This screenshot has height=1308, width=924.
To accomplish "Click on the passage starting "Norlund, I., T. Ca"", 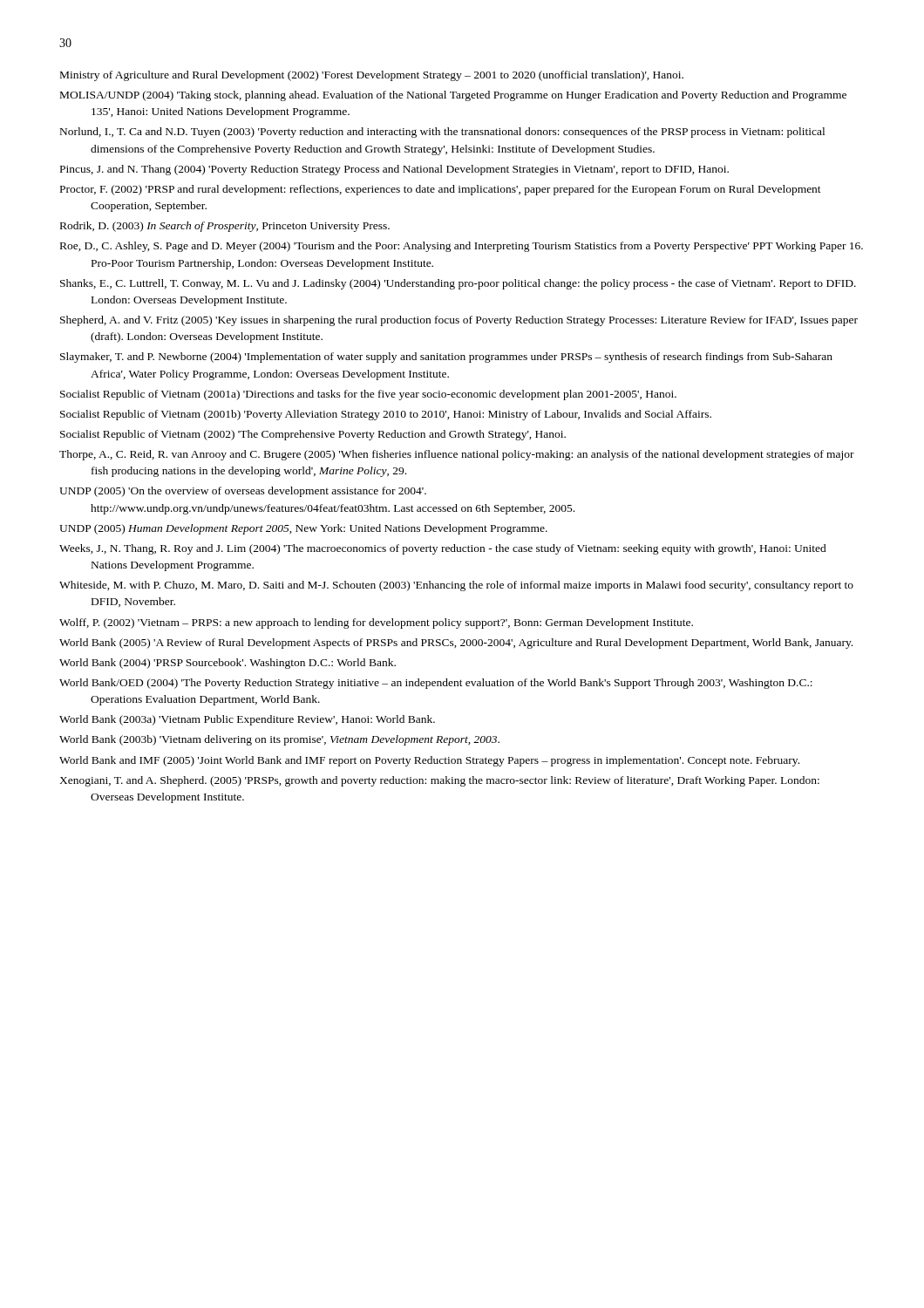I will [442, 140].
